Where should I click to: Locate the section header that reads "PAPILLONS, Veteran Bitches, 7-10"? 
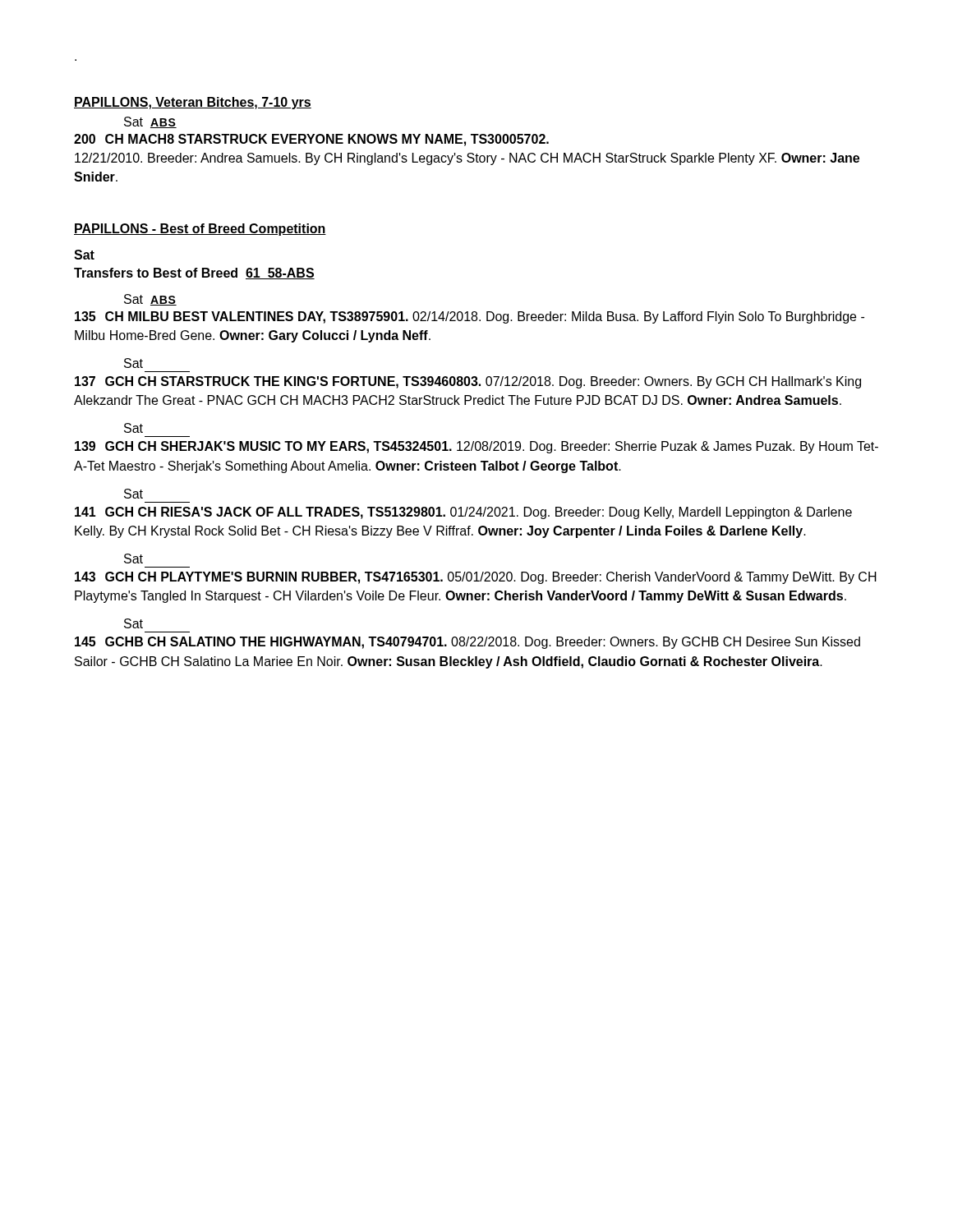[193, 103]
